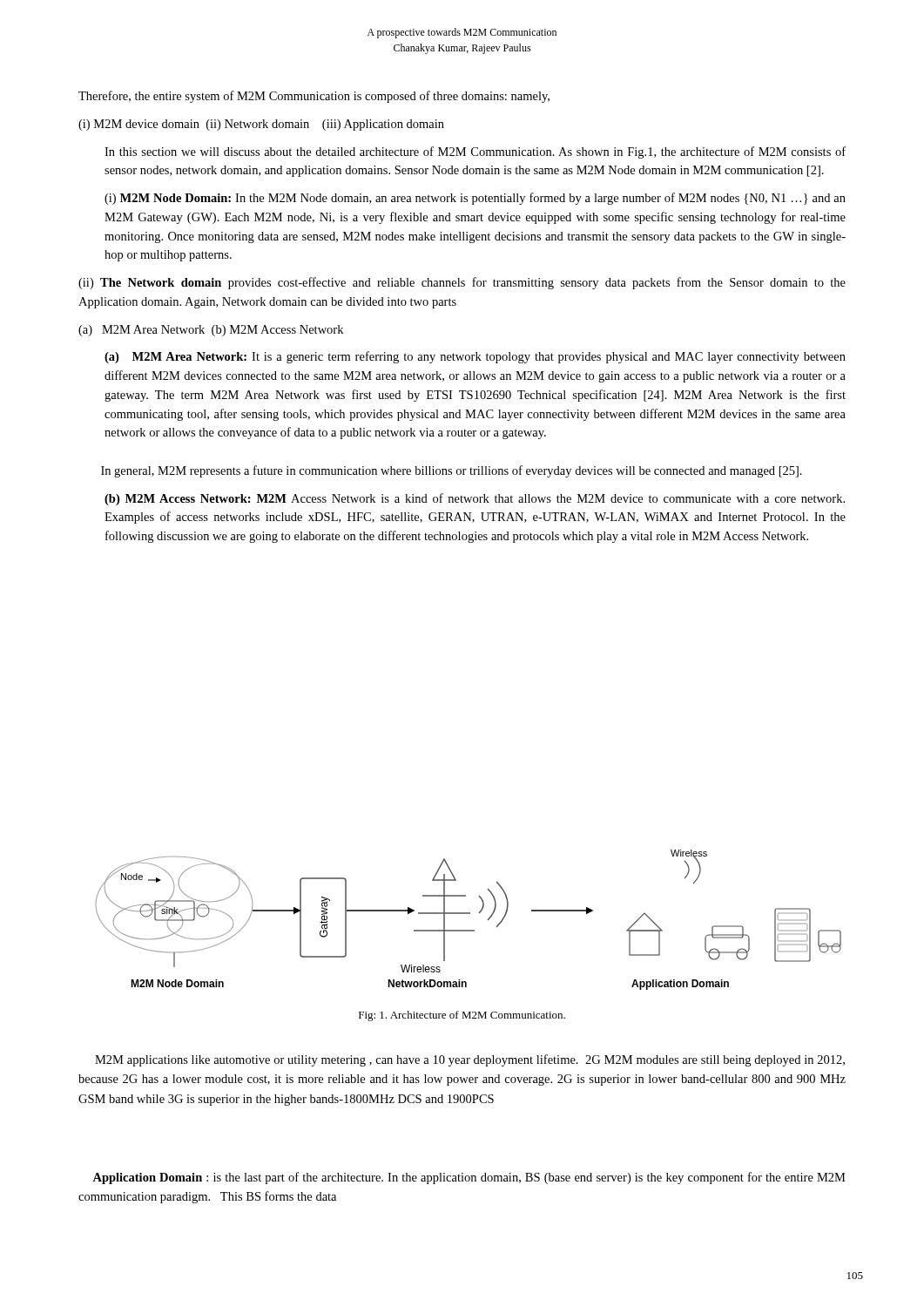924x1307 pixels.
Task: Select the list item that says "(a) M2M Area Network (b) M2M Access Network"
Action: [x=211, y=329]
